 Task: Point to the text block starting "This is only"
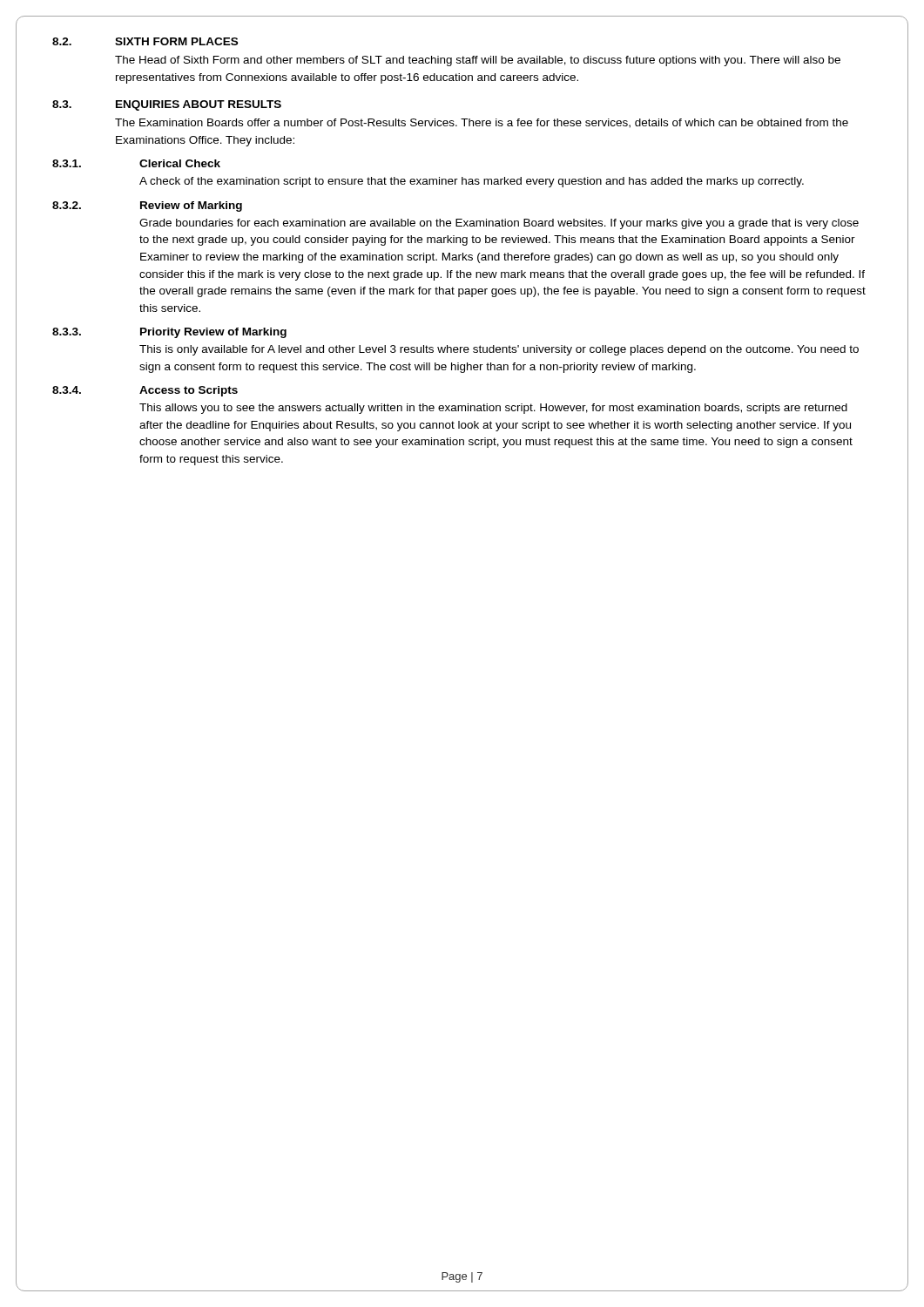(x=506, y=358)
